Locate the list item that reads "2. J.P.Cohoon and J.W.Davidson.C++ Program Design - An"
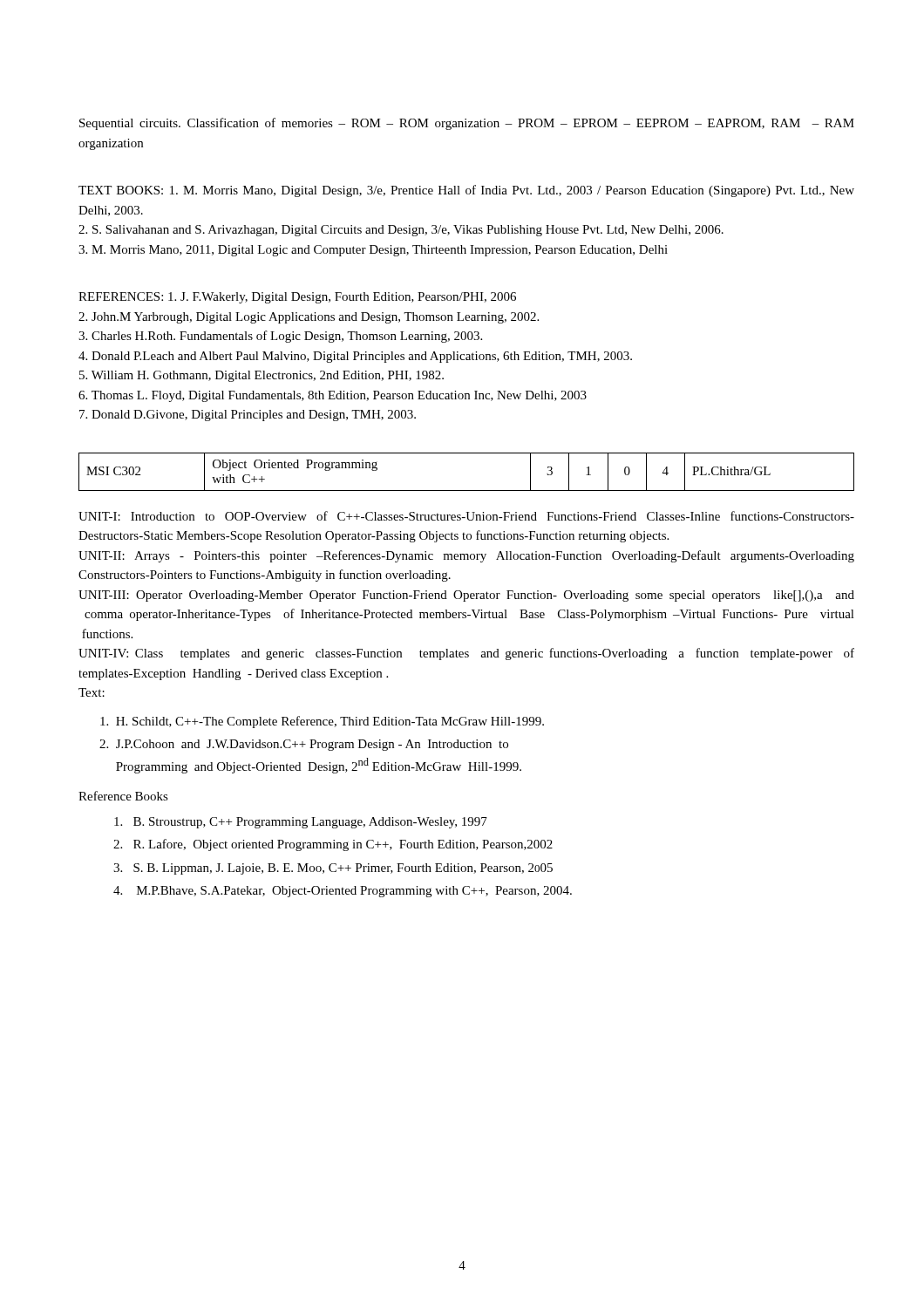924x1308 pixels. coord(311,755)
